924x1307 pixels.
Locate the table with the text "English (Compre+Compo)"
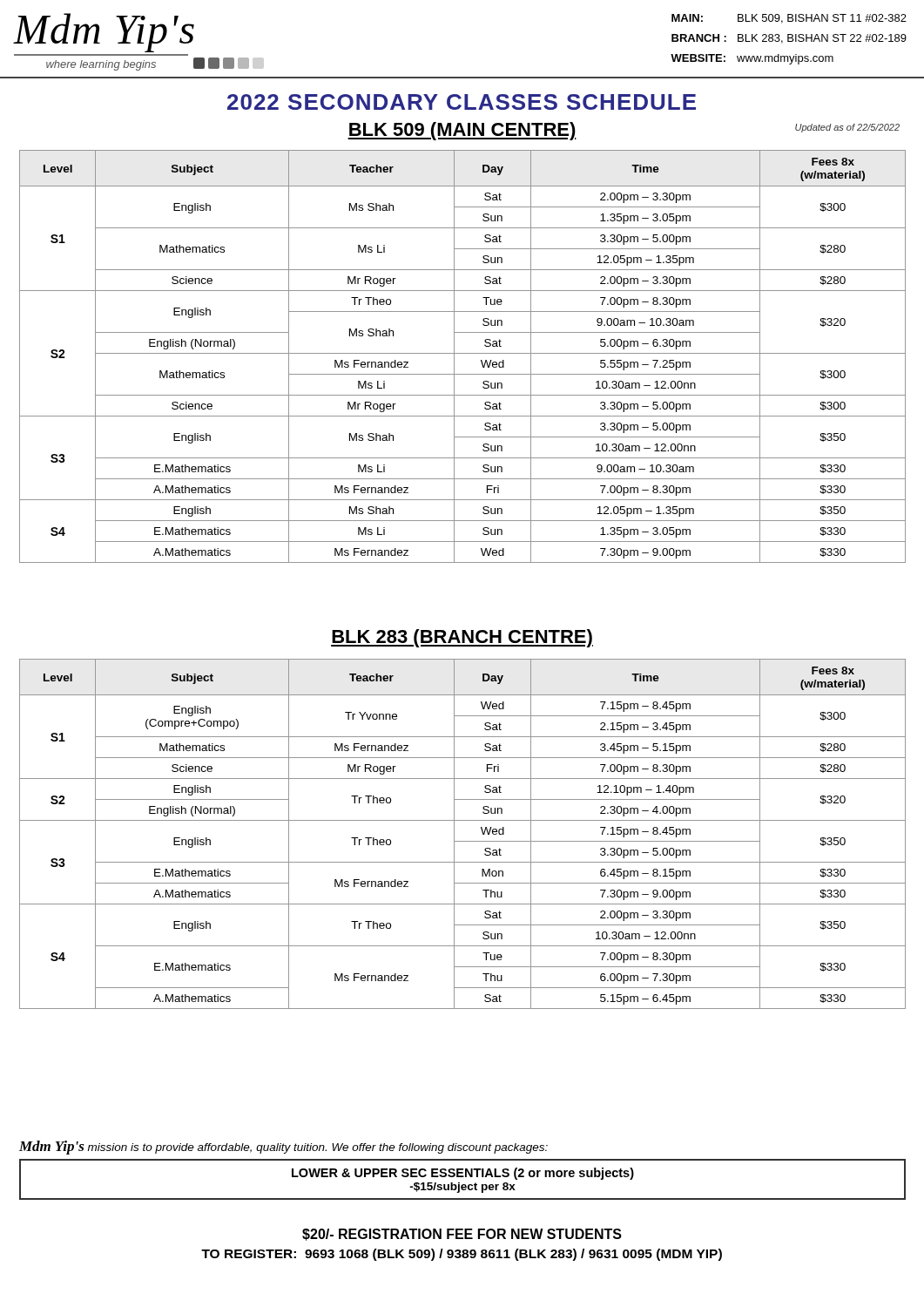tap(462, 834)
